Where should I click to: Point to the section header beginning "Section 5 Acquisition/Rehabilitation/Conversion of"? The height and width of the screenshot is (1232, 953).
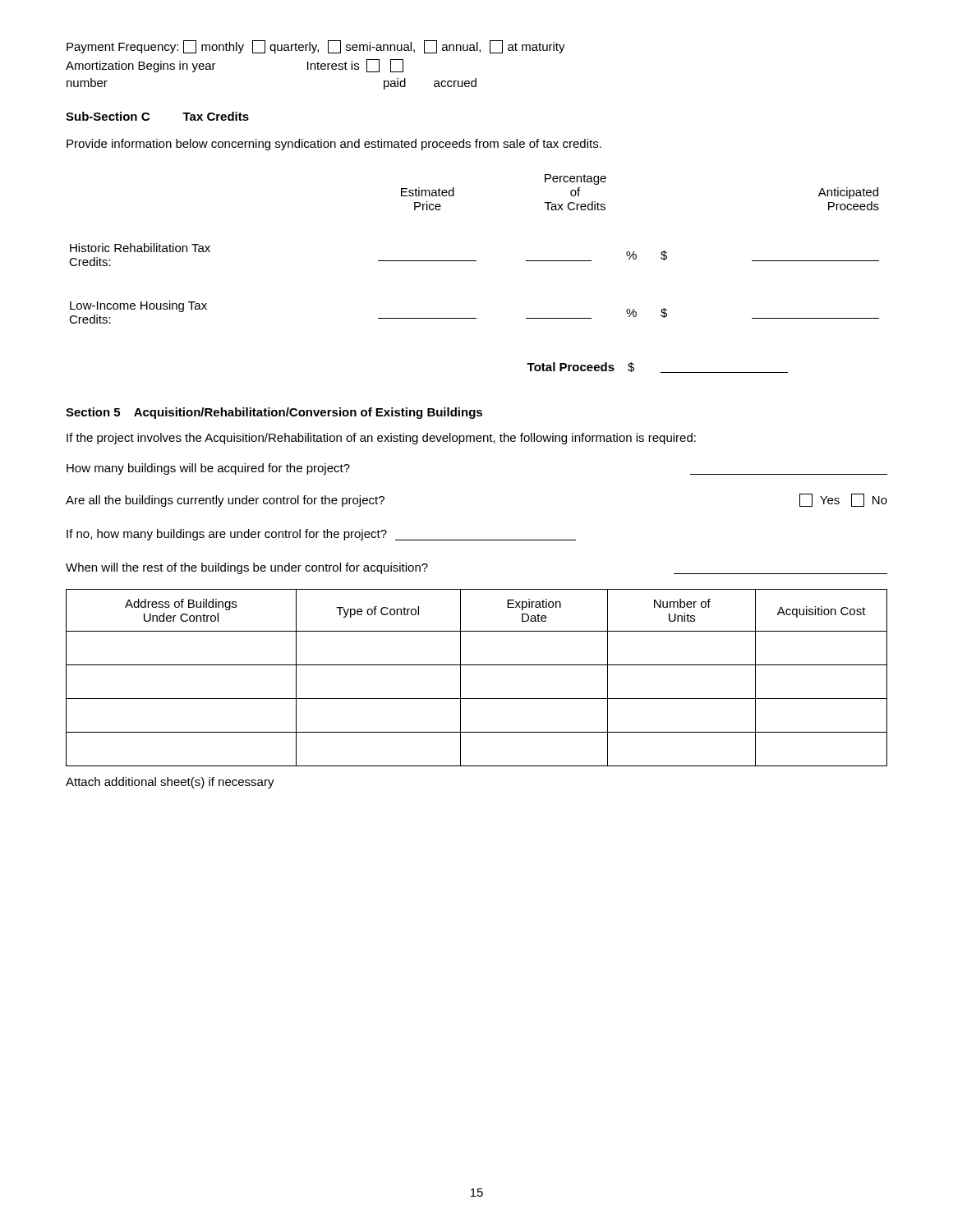(274, 412)
